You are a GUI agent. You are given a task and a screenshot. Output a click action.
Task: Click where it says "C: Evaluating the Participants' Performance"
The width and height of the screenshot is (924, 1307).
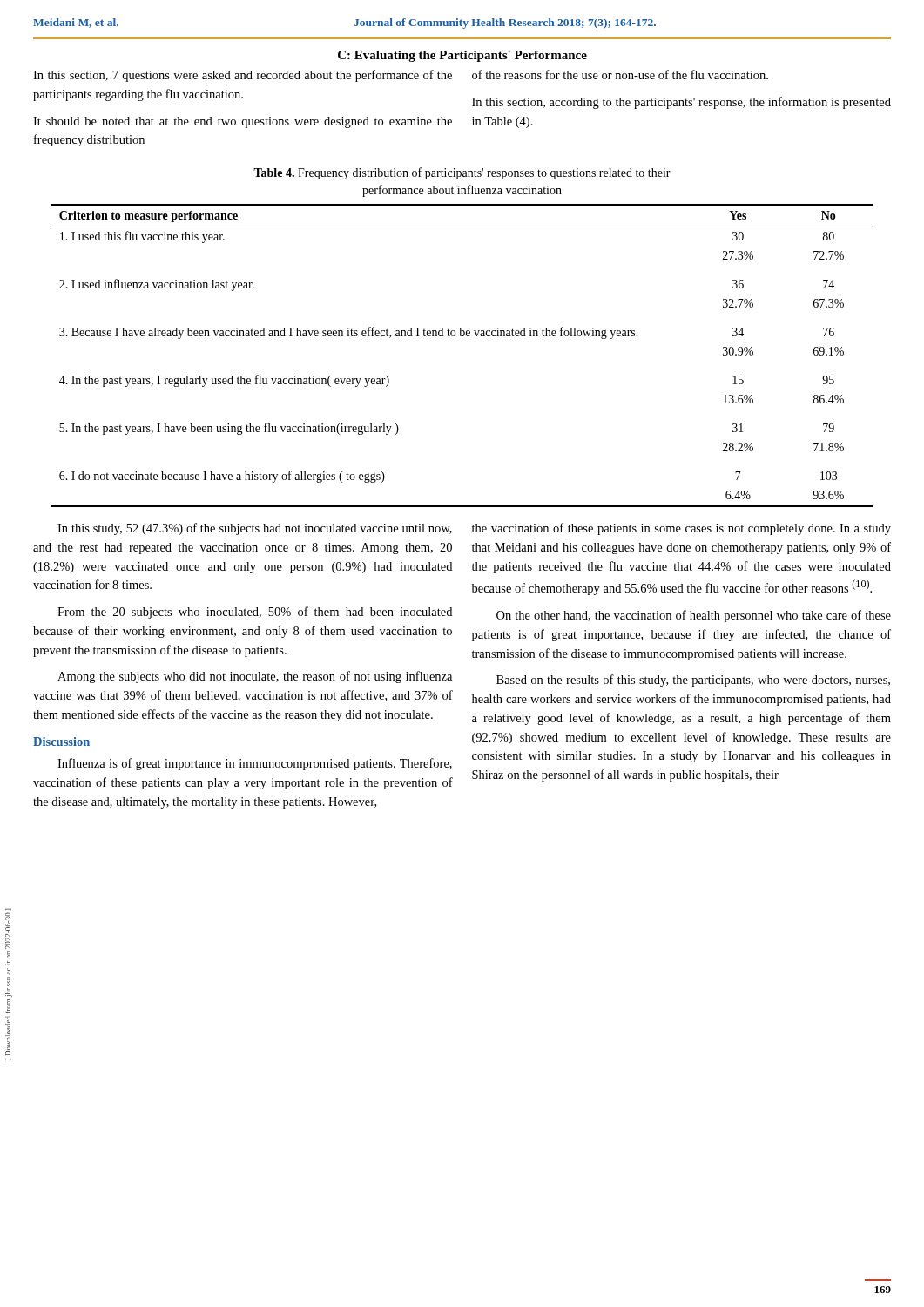click(x=462, y=55)
